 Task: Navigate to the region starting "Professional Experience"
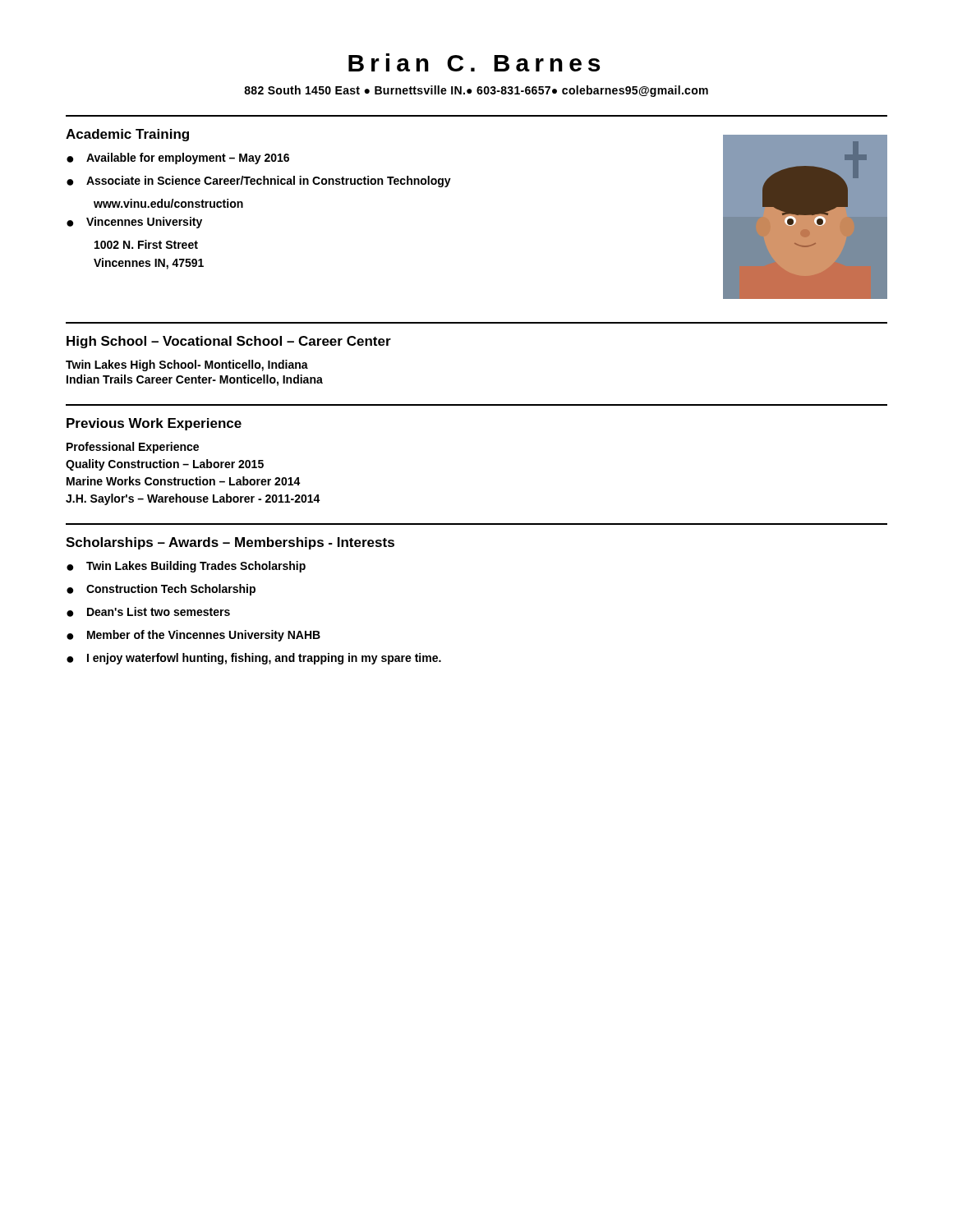[x=133, y=448]
